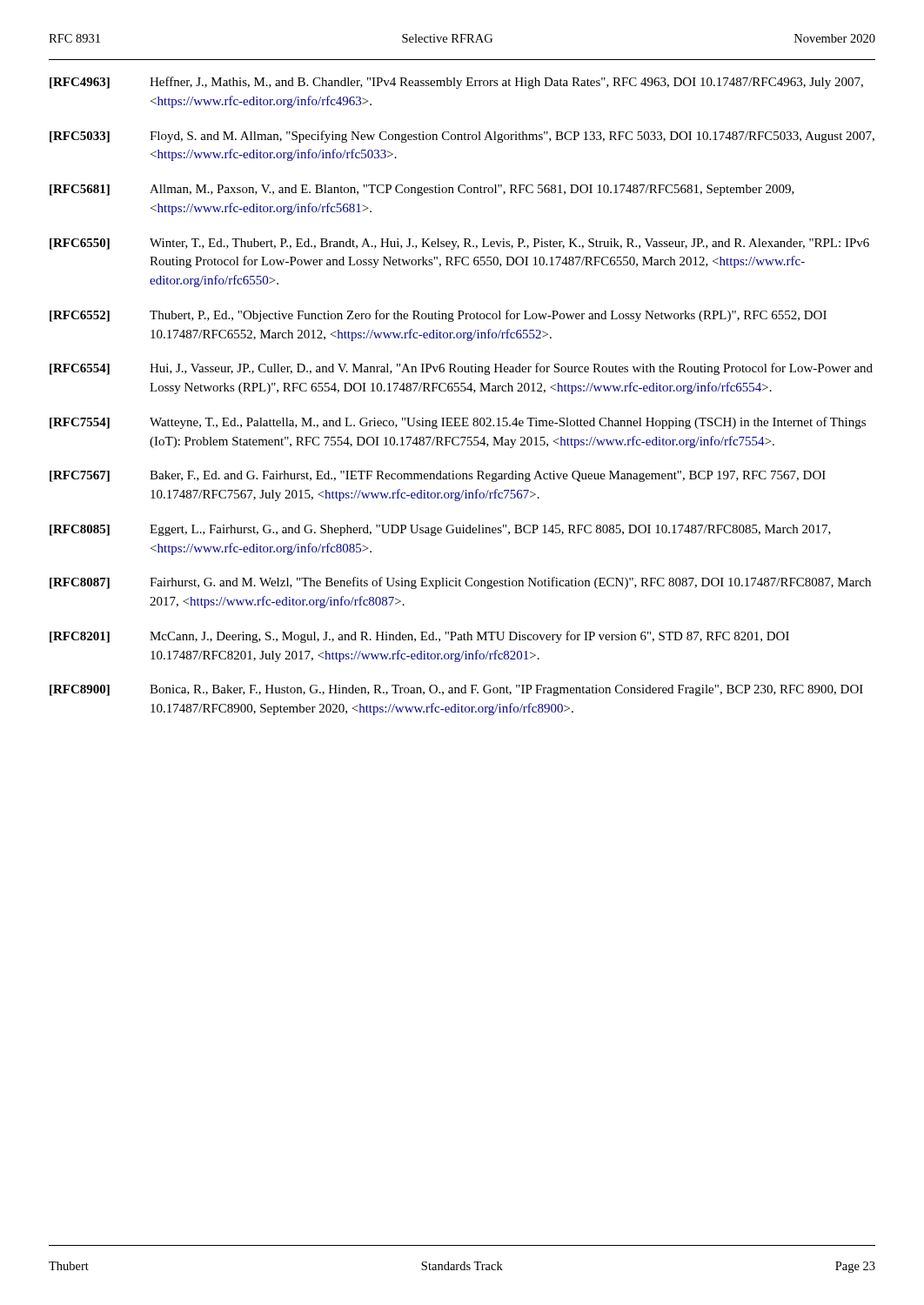924x1305 pixels.
Task: Locate the list item containing "[RFC8085] Eggert, L., Fairhurst, G., and G. Shepherd,"
Action: pos(462,539)
